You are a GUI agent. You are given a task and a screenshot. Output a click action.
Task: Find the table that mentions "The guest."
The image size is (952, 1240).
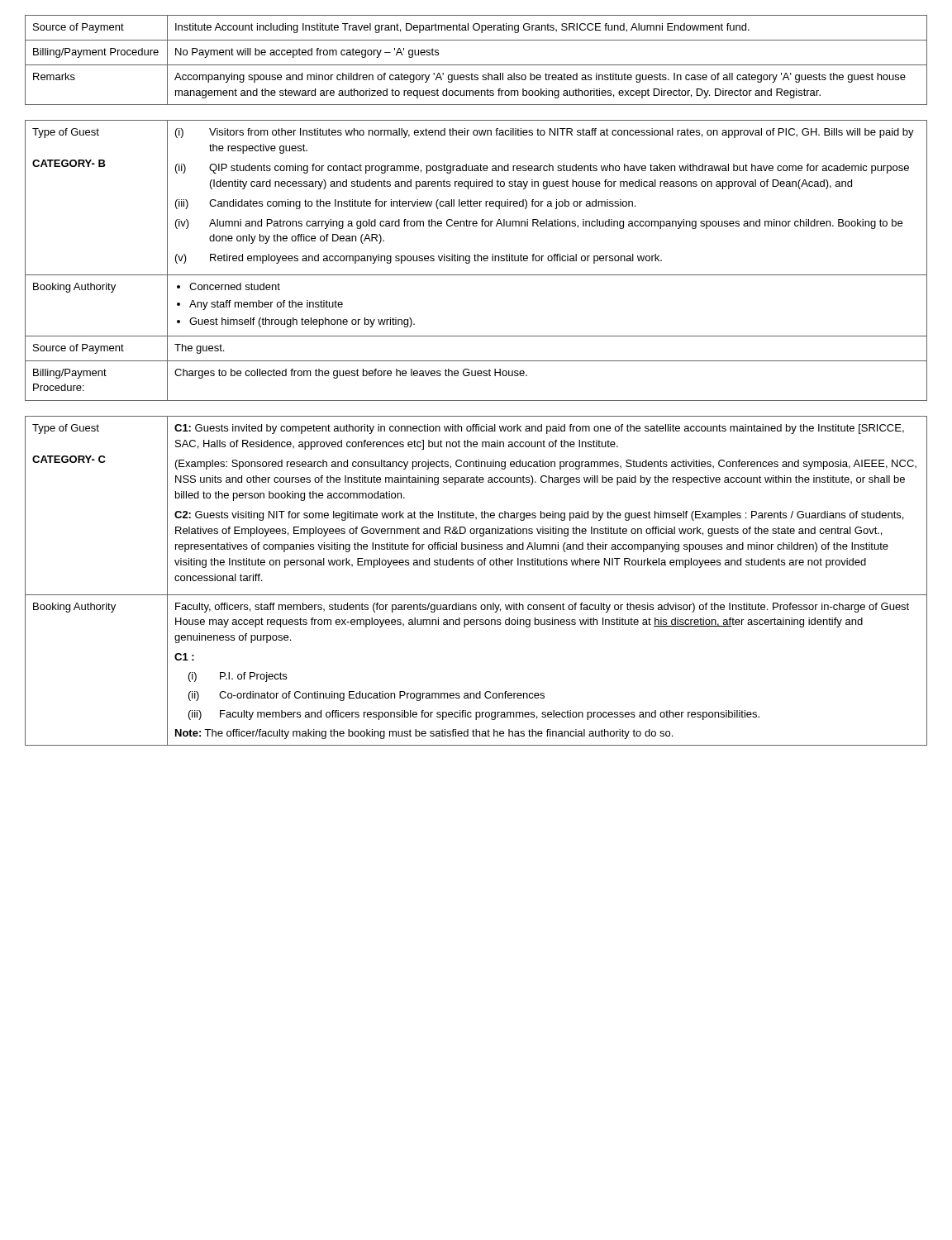click(x=476, y=261)
